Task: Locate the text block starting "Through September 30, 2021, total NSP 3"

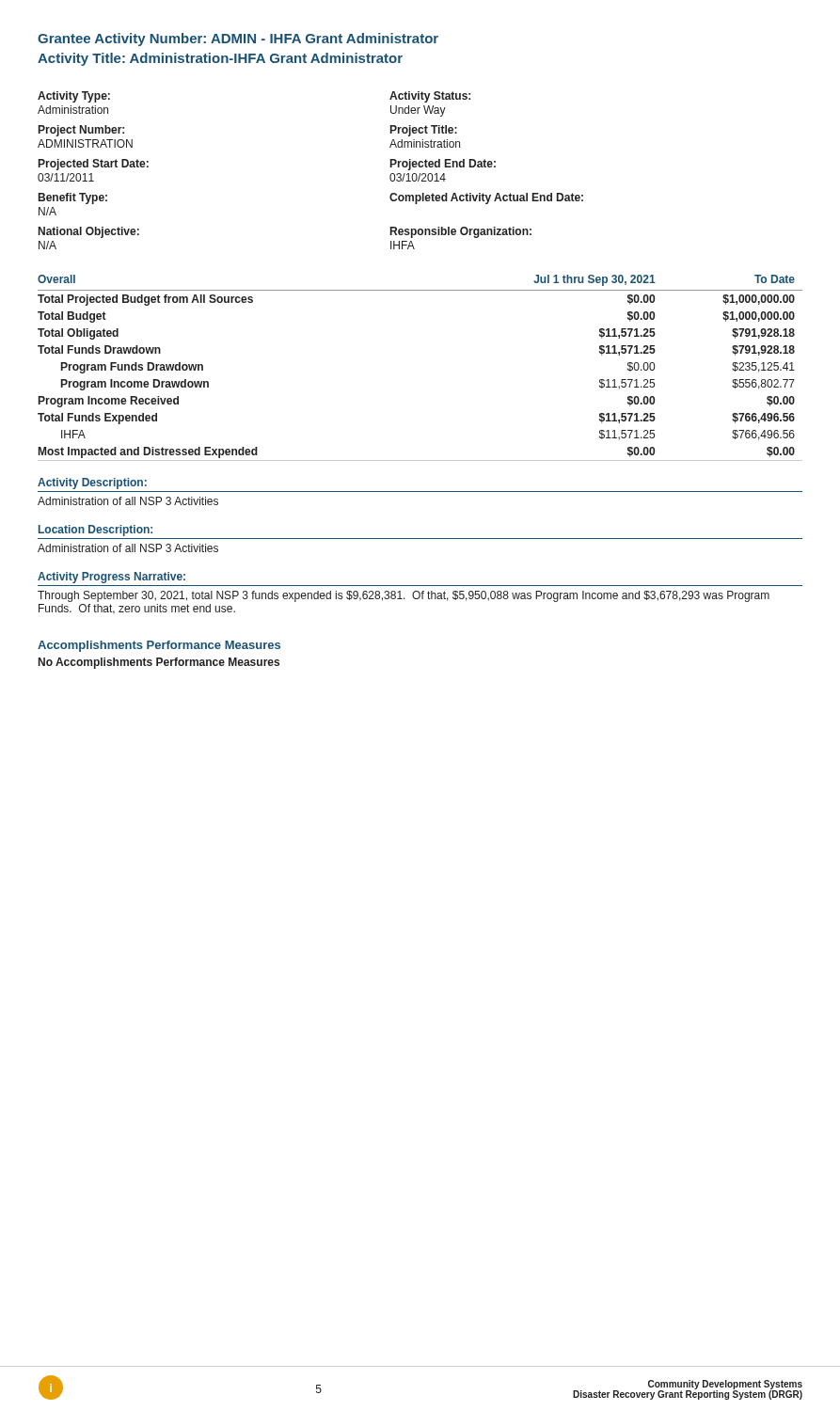Action: [x=420, y=602]
